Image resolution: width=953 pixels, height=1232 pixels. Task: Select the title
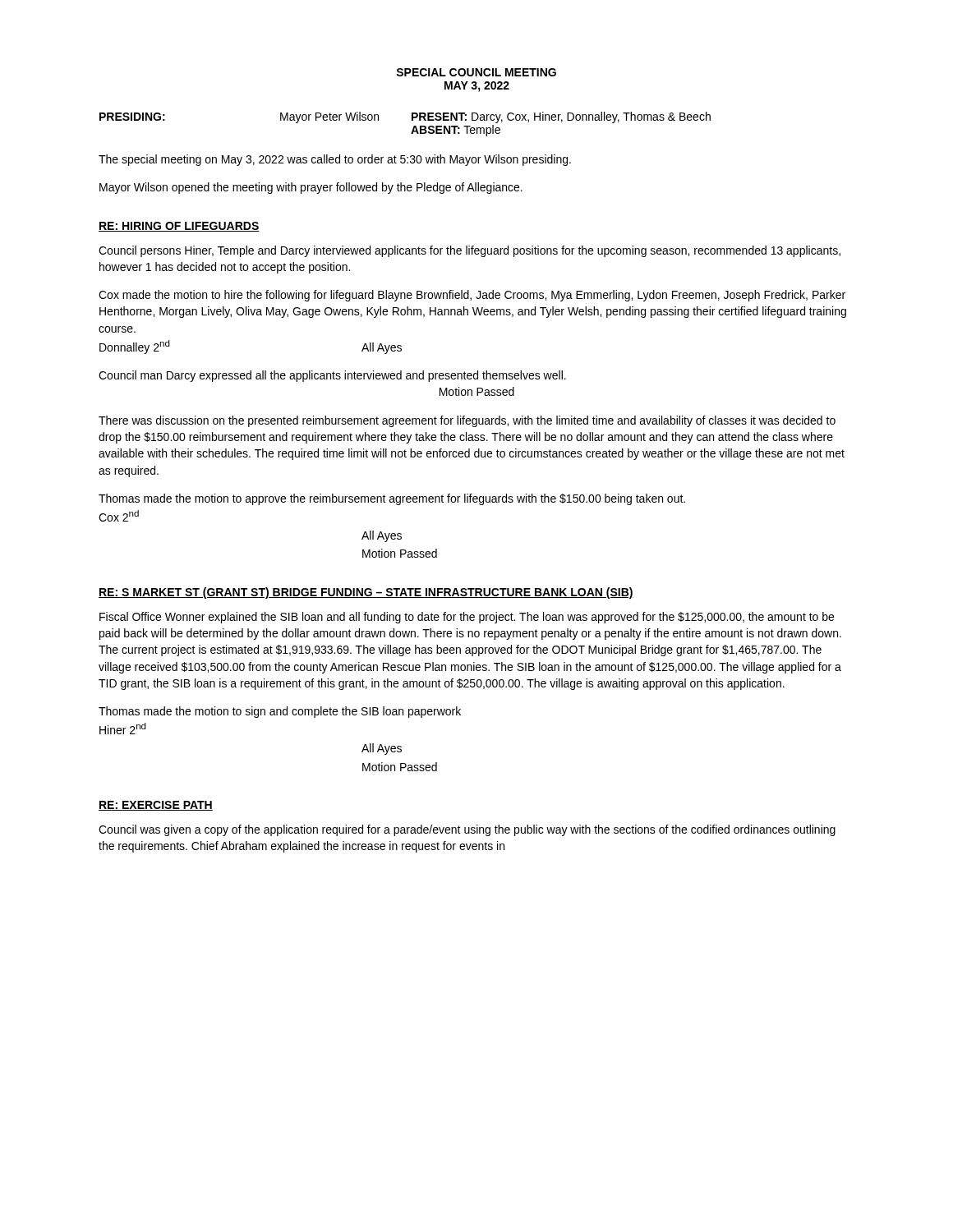[x=476, y=79]
